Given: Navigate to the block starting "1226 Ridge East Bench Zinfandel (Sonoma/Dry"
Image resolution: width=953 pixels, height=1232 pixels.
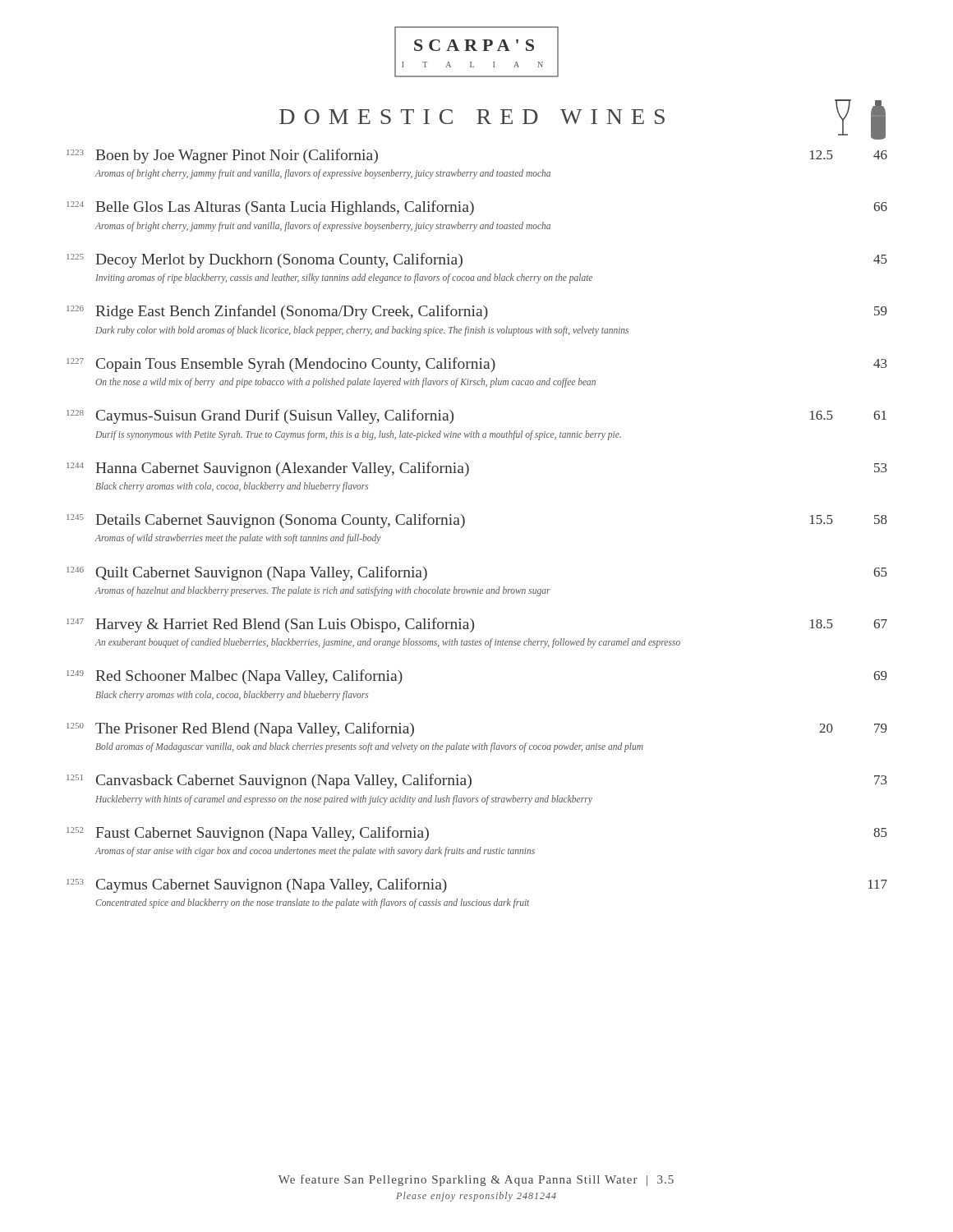Looking at the screenshot, I should tap(476, 319).
